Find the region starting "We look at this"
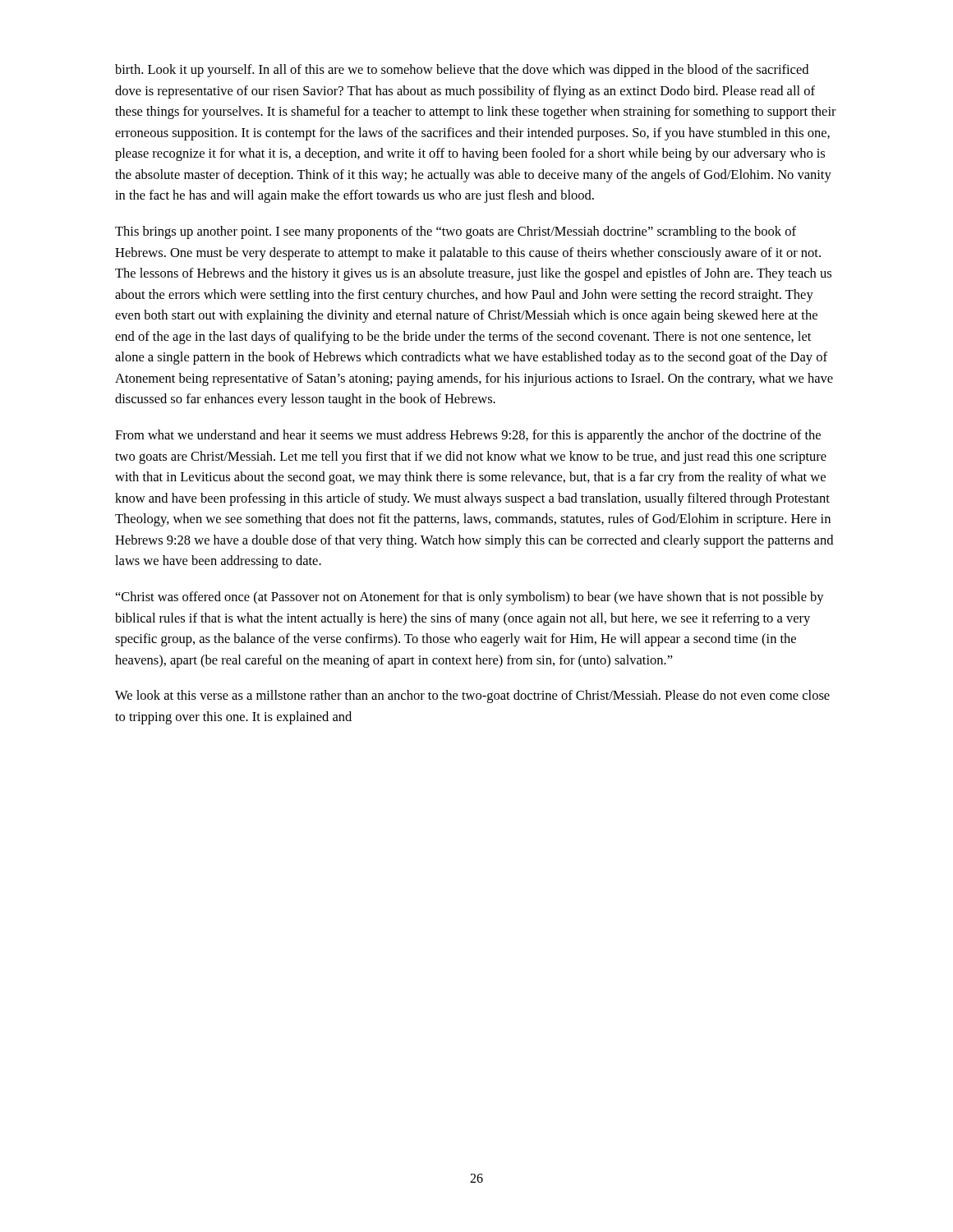Image resolution: width=953 pixels, height=1232 pixels. tap(472, 706)
